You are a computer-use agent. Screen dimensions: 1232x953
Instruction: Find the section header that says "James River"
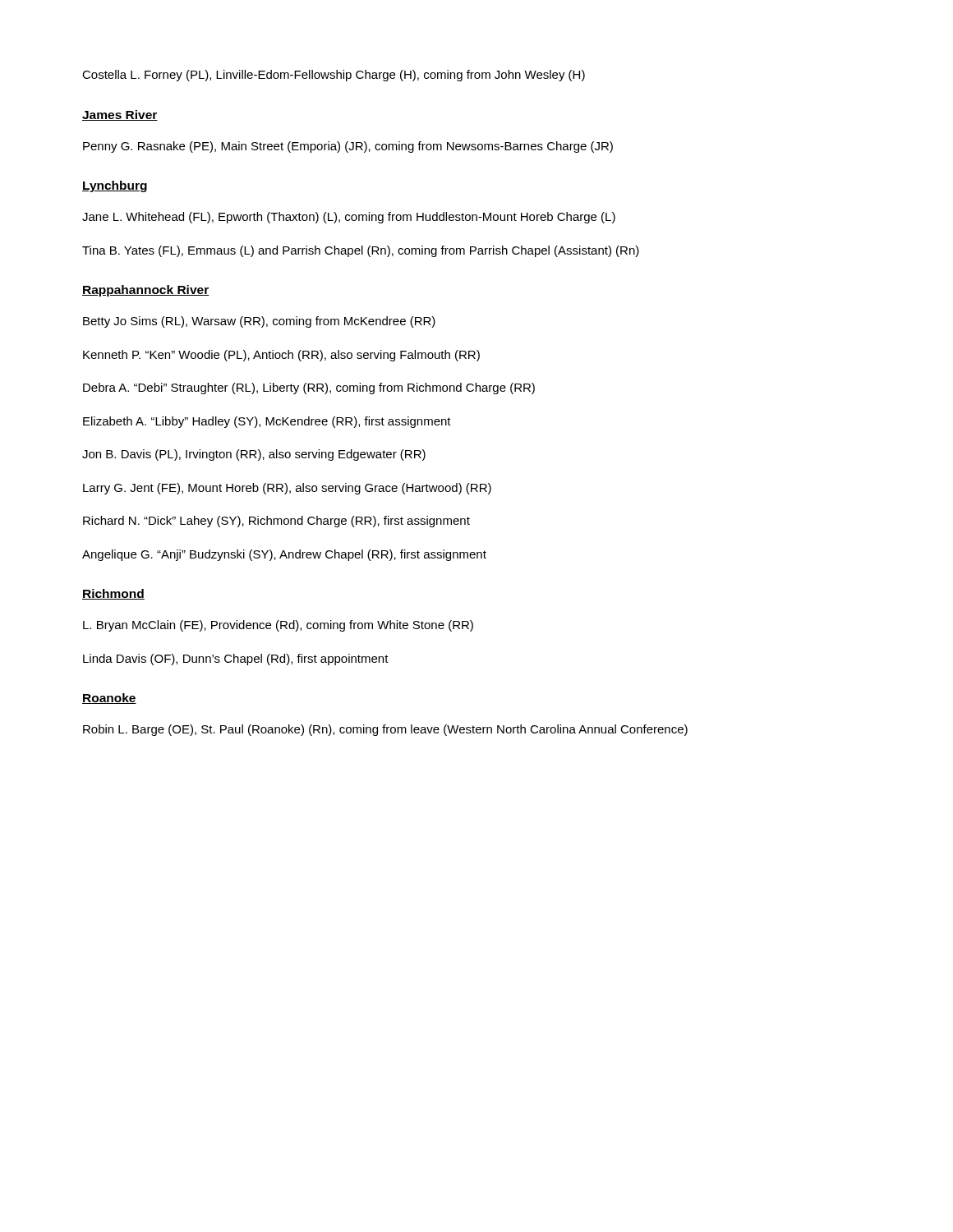tap(120, 114)
